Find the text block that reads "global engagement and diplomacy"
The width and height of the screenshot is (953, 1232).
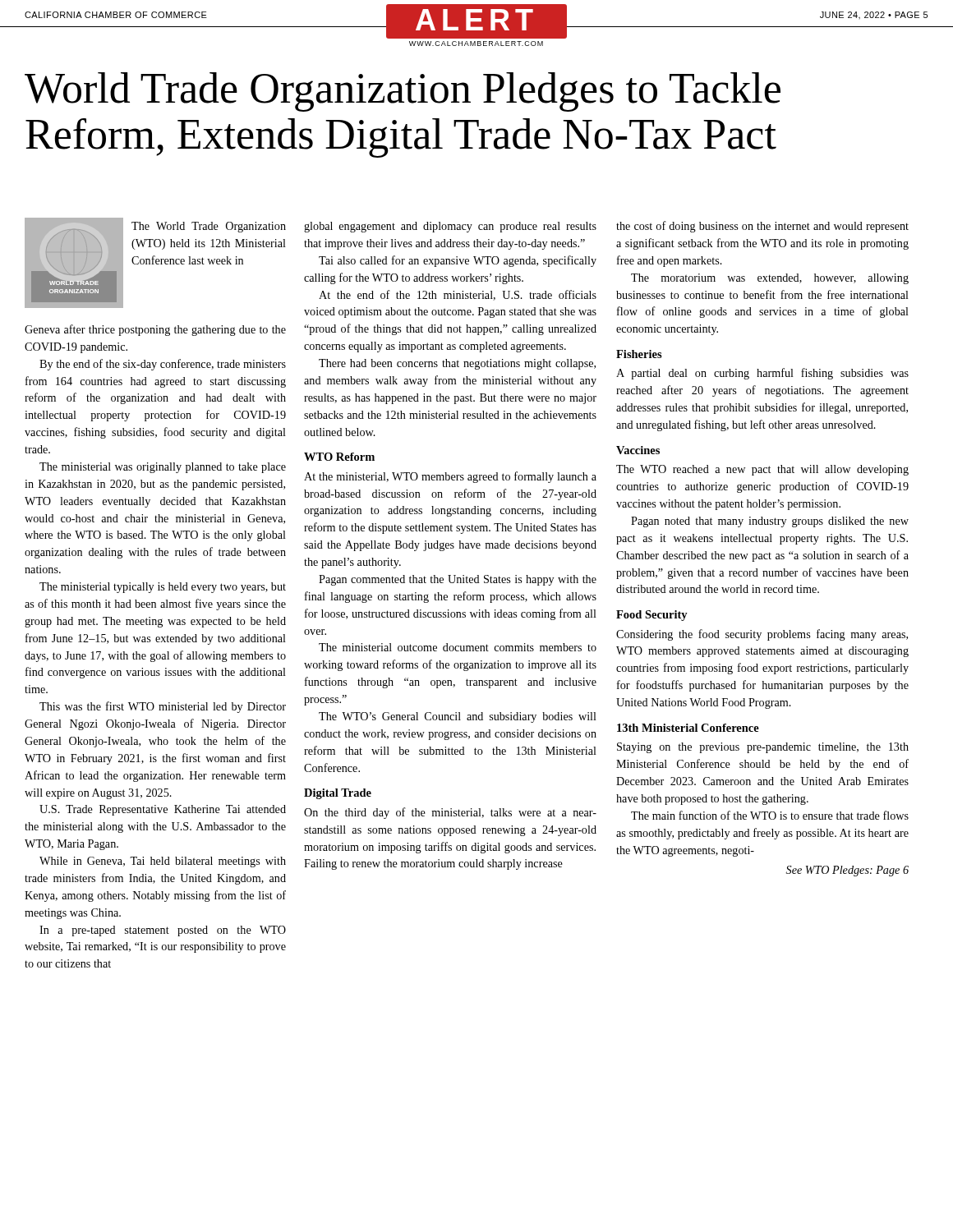pos(450,545)
